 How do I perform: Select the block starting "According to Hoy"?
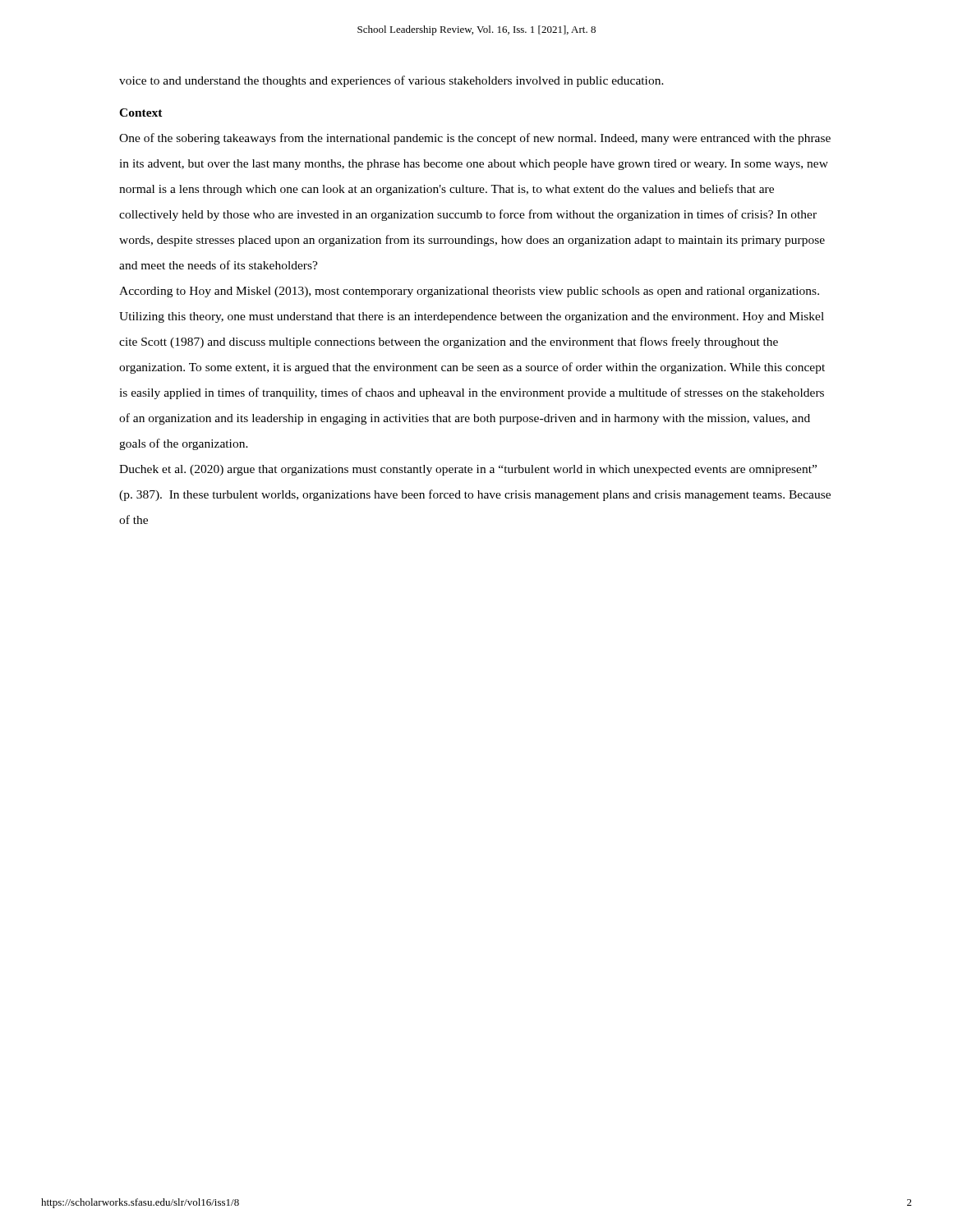point(472,367)
